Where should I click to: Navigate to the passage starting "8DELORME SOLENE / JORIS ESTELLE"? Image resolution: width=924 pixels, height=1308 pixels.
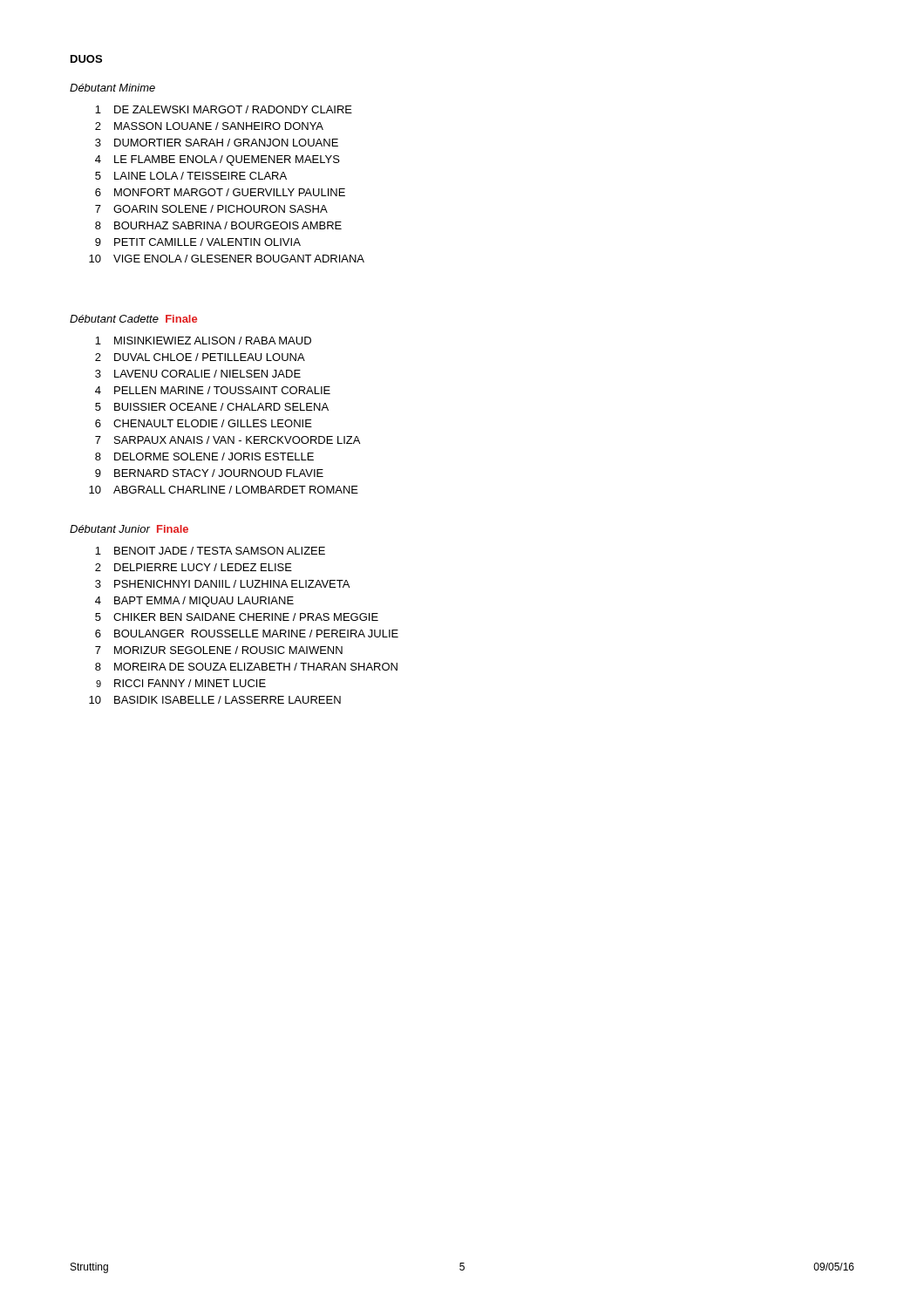pos(204,456)
